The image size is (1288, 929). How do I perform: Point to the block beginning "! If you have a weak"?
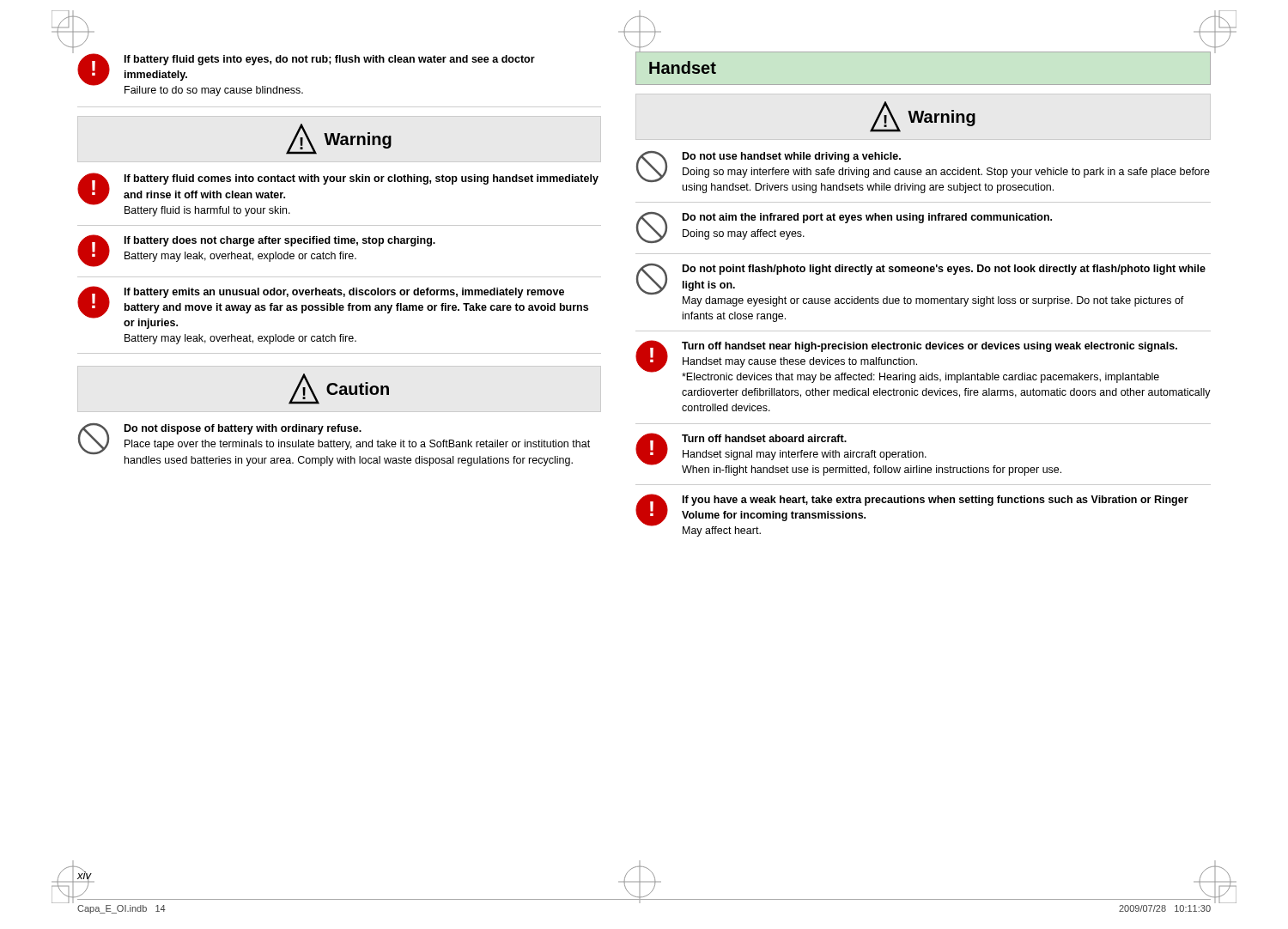[x=923, y=515]
